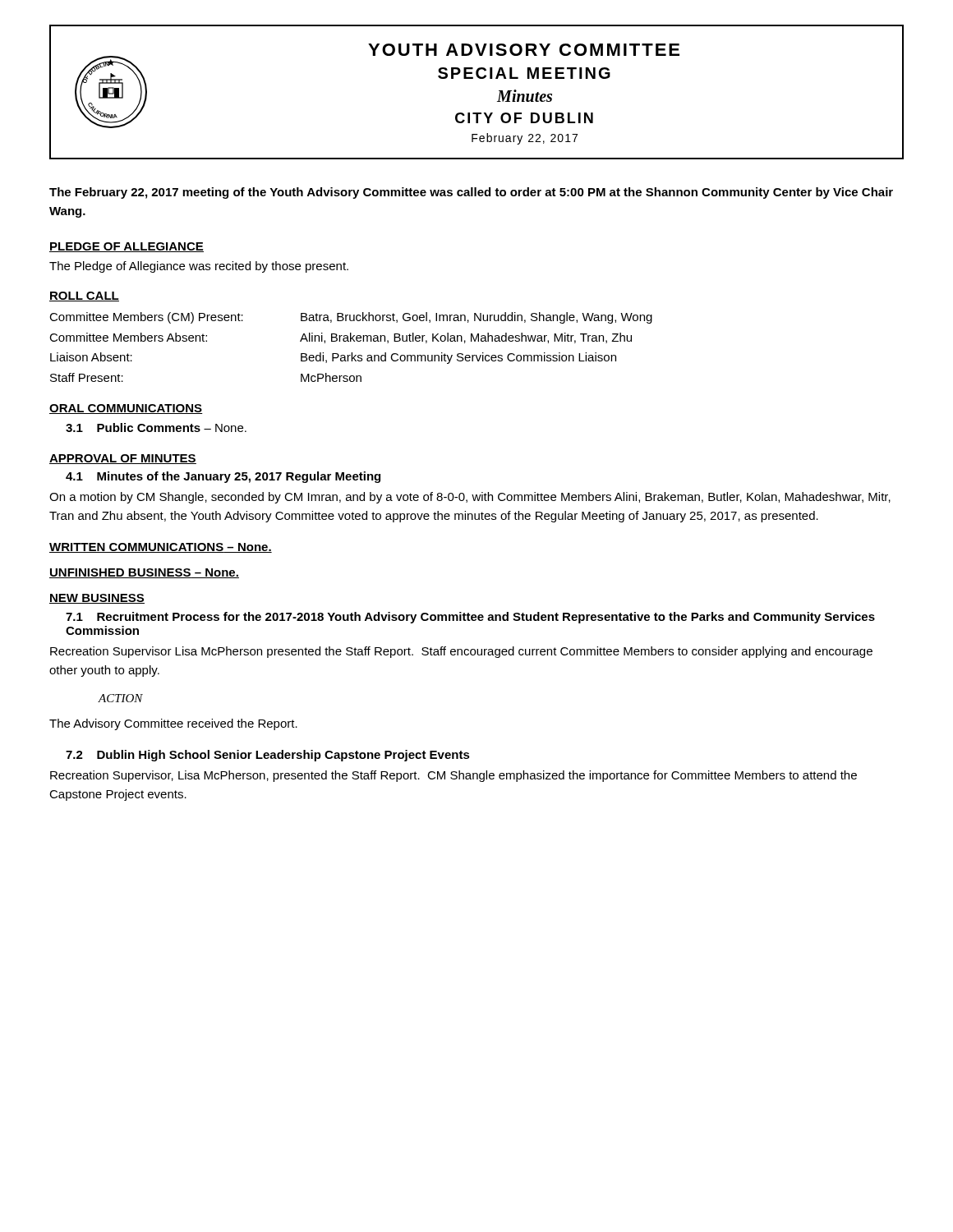Click on the text starting "3.1 Public Comments – None."
This screenshot has width=953, height=1232.
(x=156, y=428)
